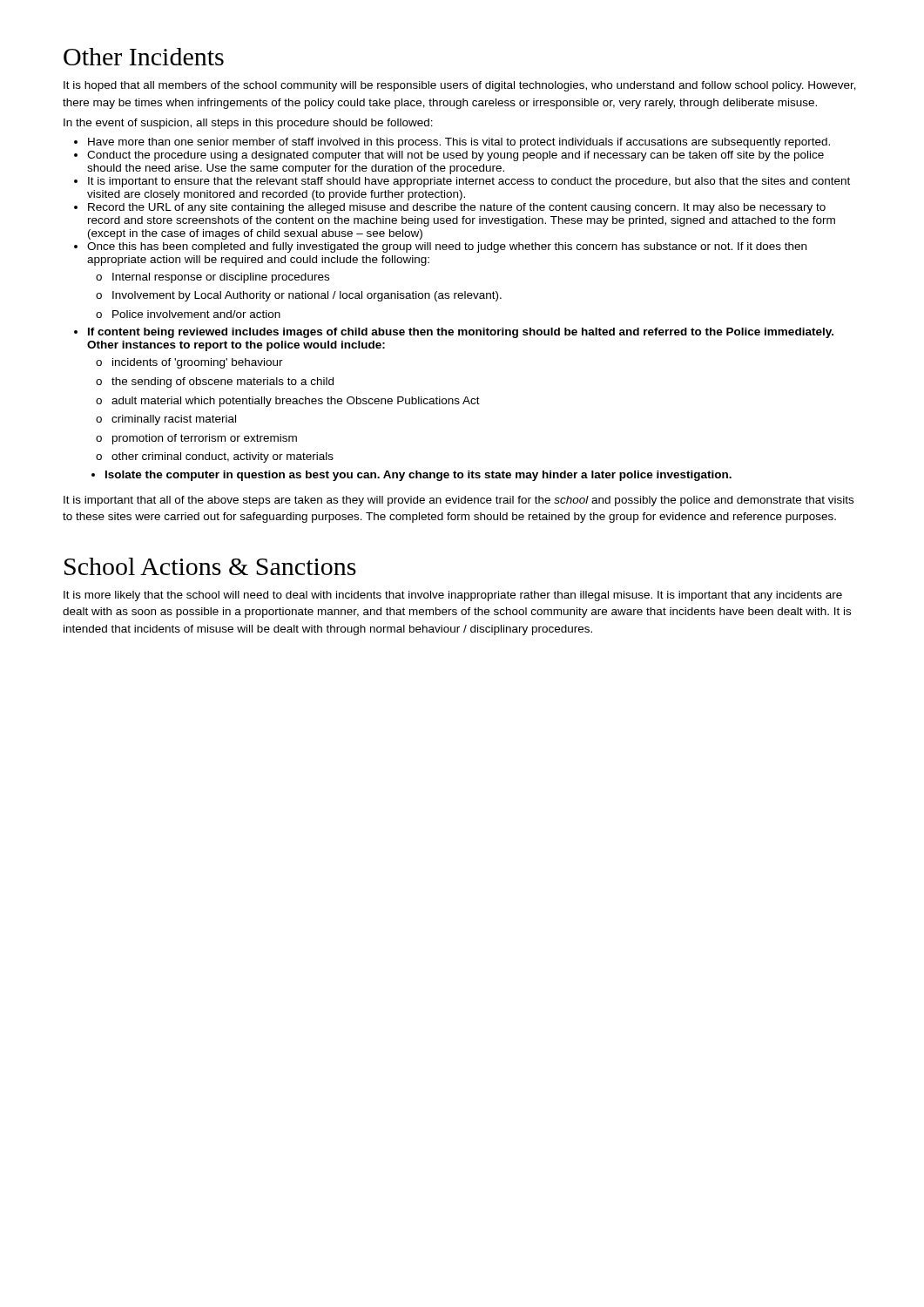Locate the text block that reads "In the event of suspicion, all steps"
The height and width of the screenshot is (1307, 924).
248,123
